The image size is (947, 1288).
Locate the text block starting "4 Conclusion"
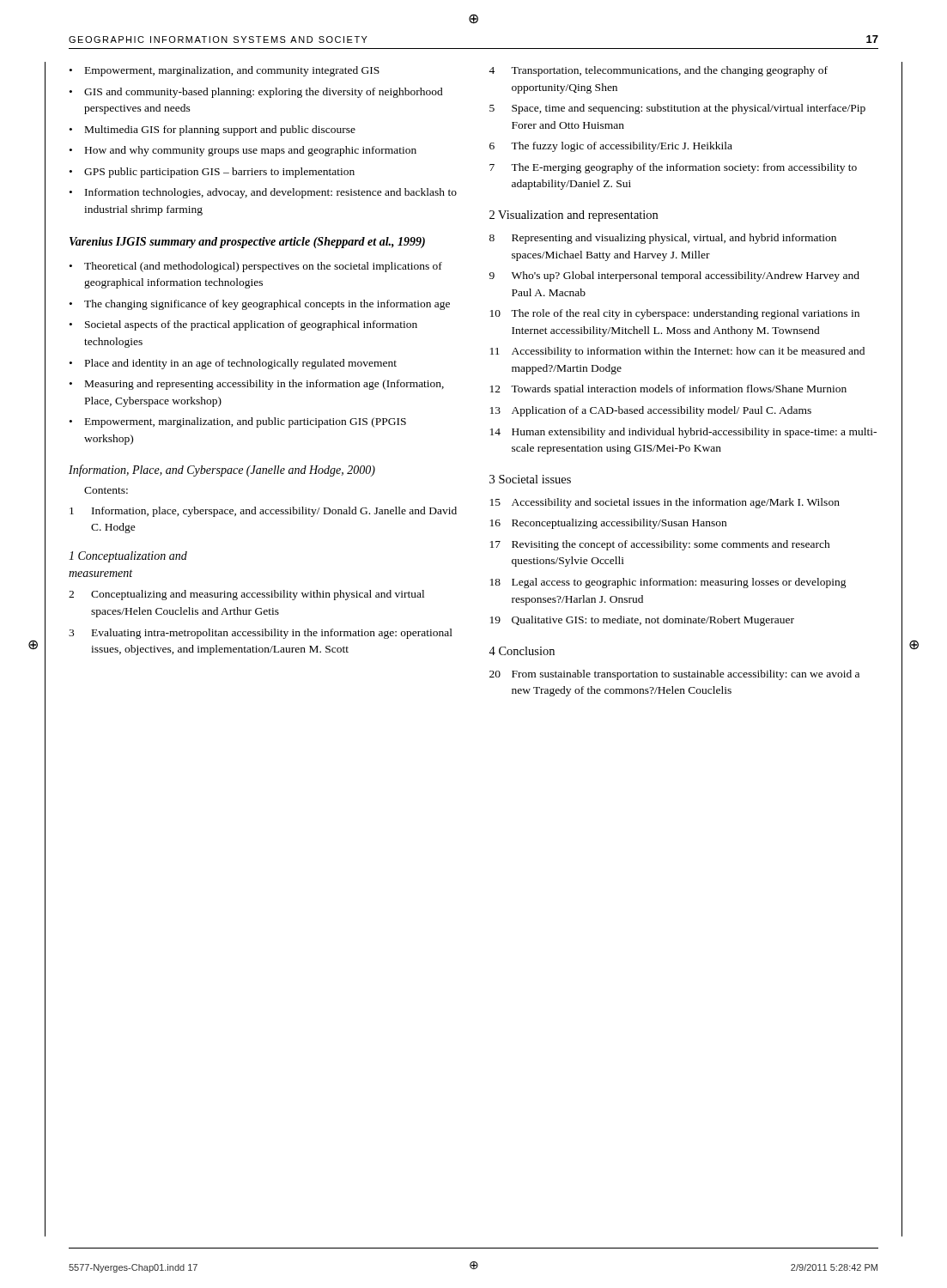point(522,651)
